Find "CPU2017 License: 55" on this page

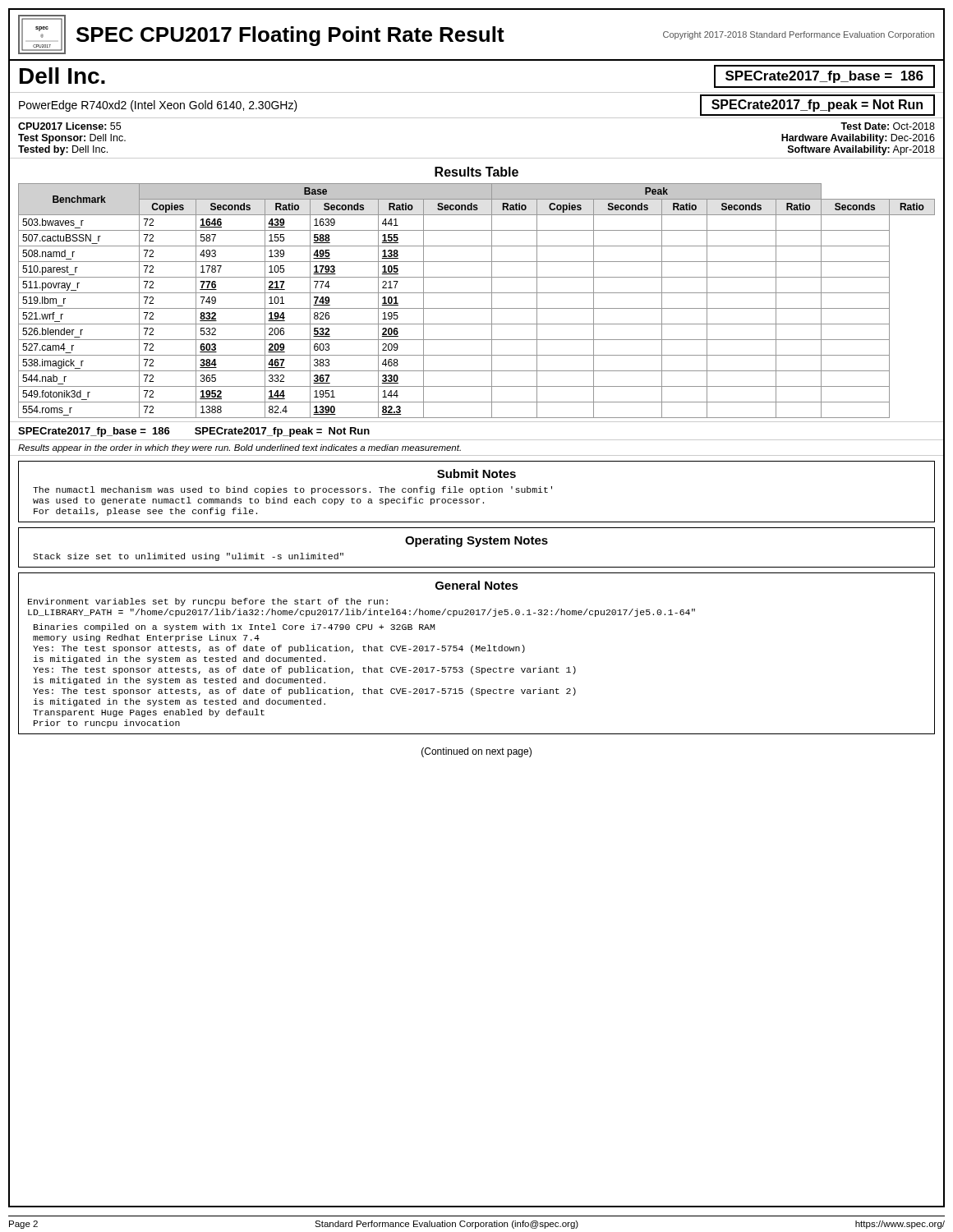pos(70,126)
